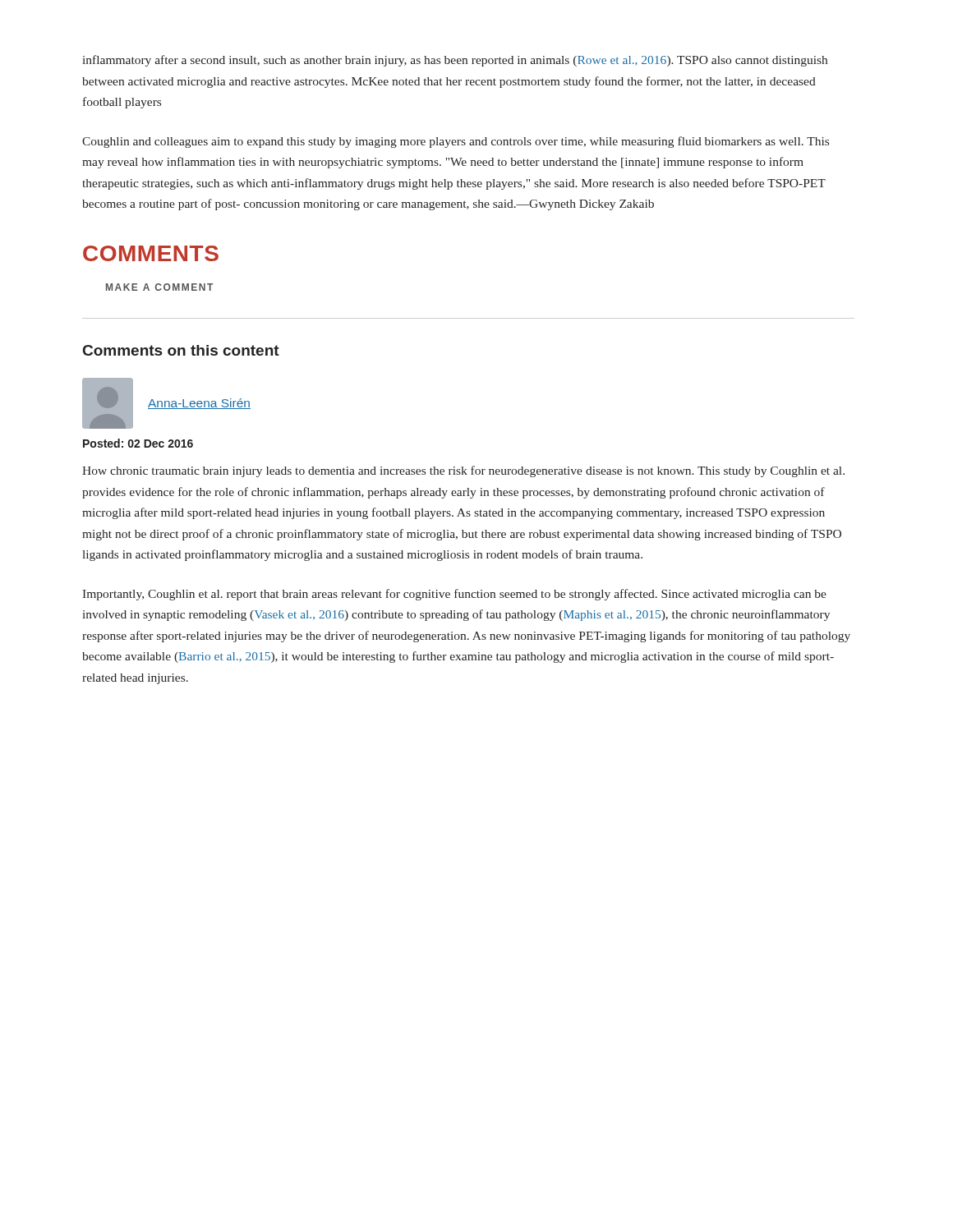Click on the text block with the text "Coughlin and colleagues aim to expand this study"
953x1232 pixels.
456,172
